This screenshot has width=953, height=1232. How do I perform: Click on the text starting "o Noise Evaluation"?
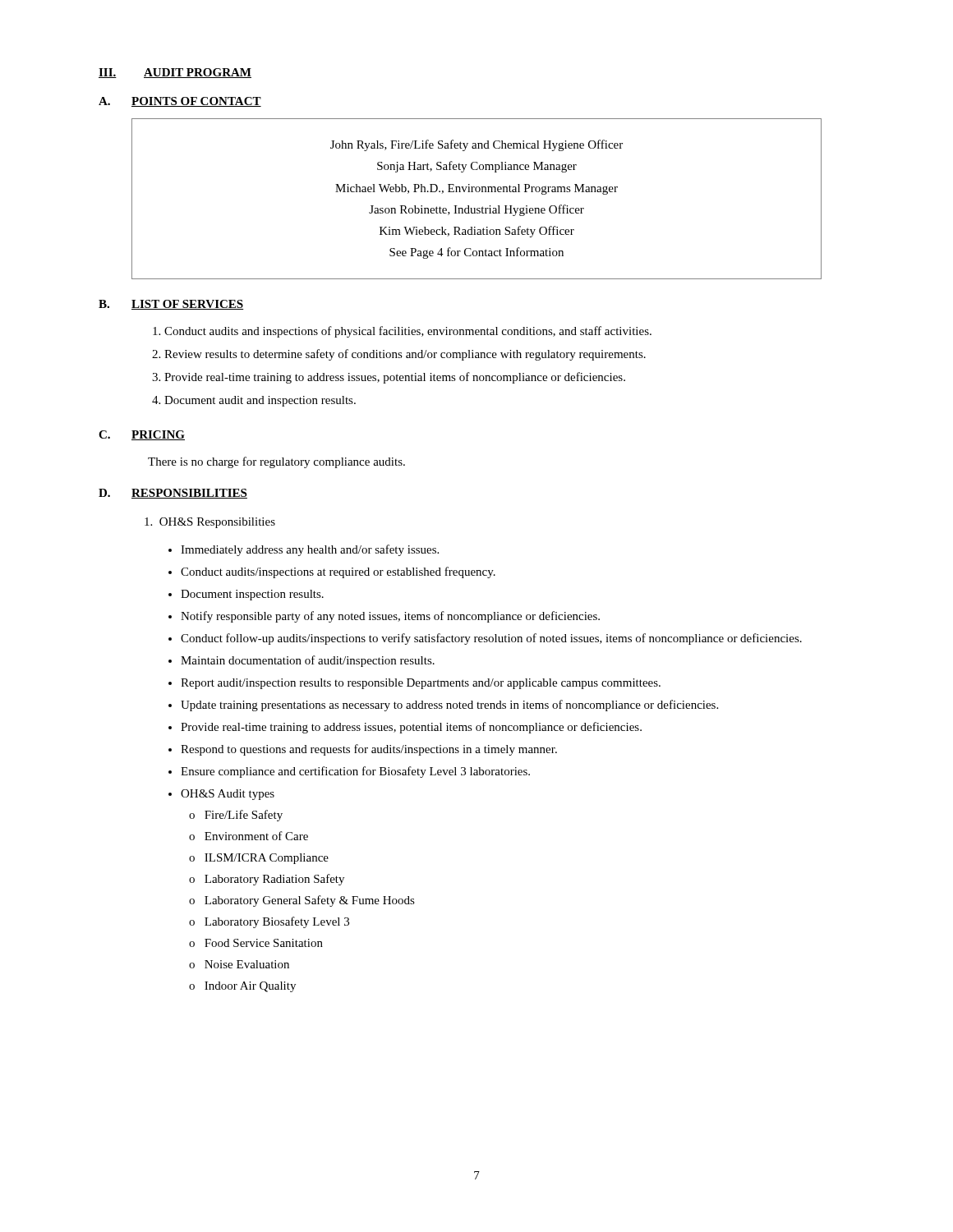pos(239,964)
